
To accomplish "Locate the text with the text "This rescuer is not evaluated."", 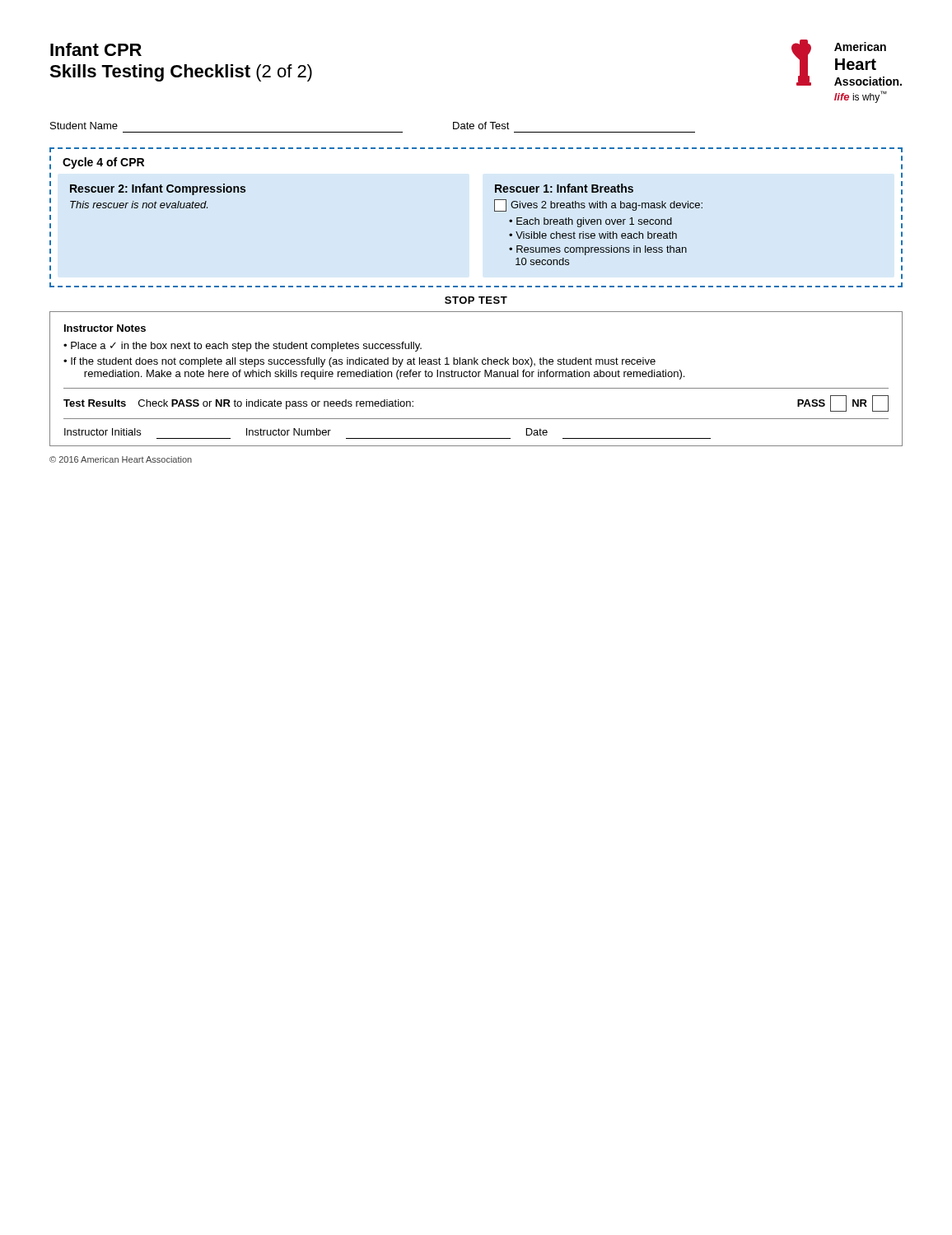I will pyautogui.click(x=139, y=205).
